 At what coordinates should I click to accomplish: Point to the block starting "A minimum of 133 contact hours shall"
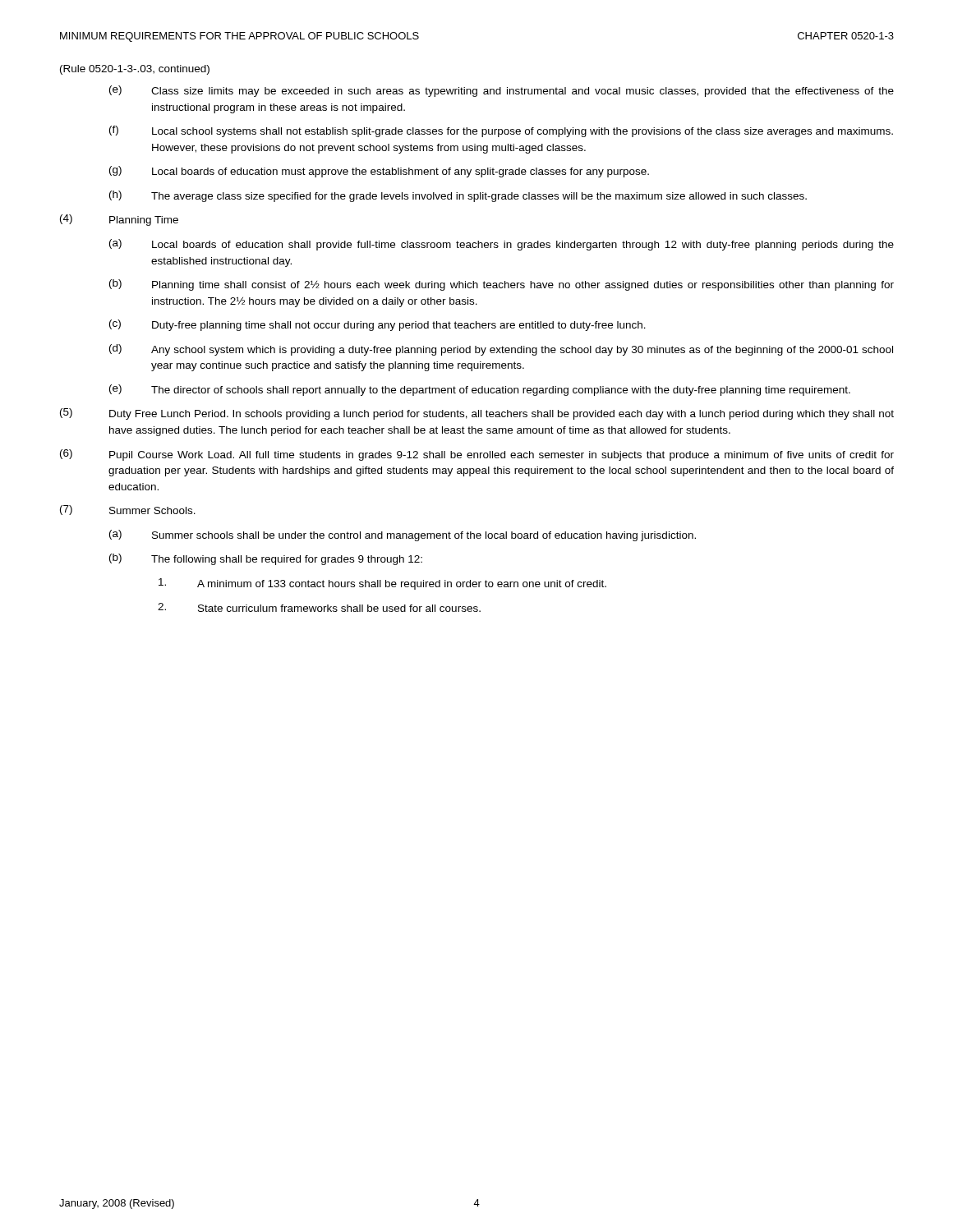(526, 584)
